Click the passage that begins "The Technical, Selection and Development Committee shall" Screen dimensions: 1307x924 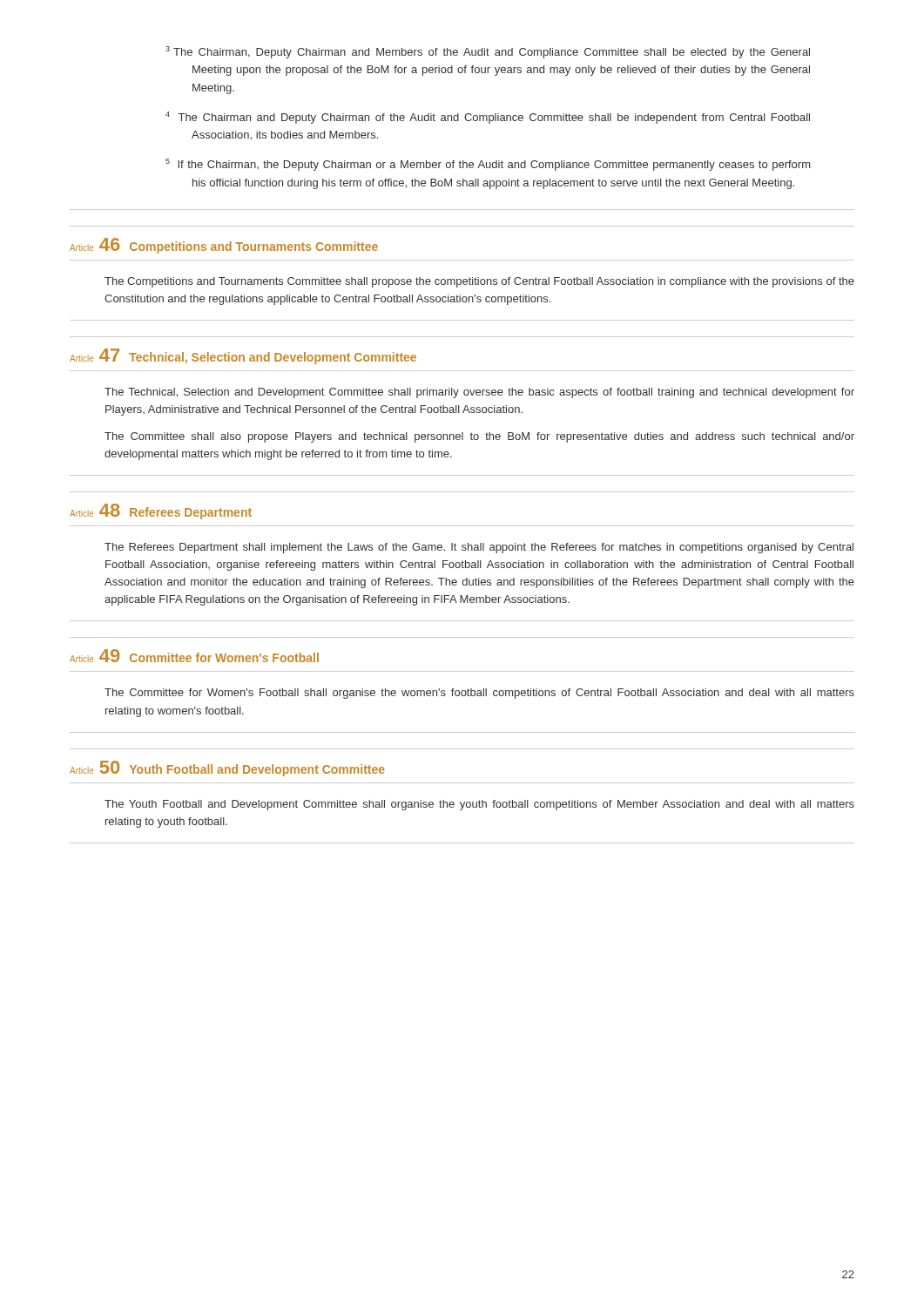point(479,401)
